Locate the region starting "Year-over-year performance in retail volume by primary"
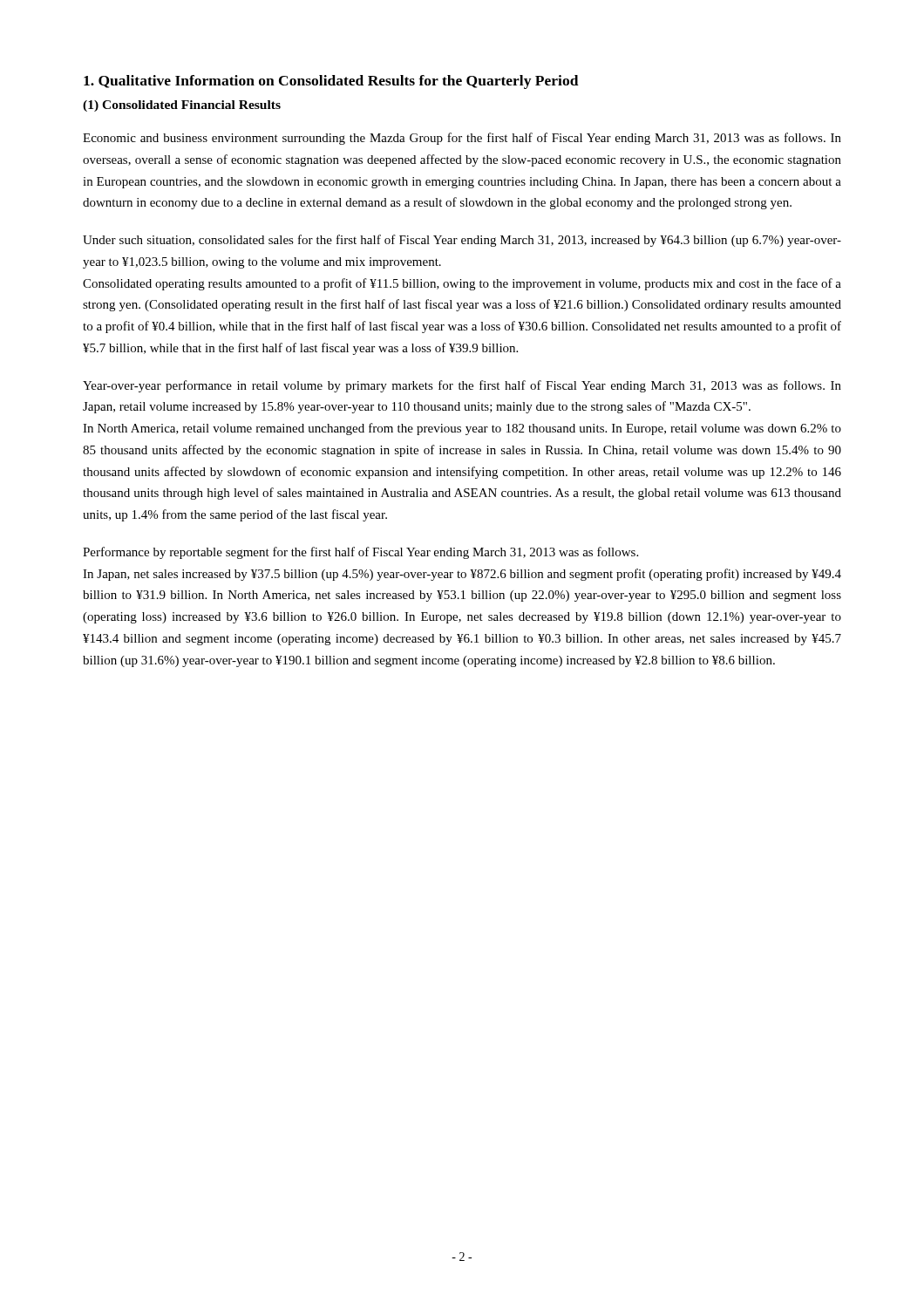The width and height of the screenshot is (924, 1308). click(x=462, y=450)
